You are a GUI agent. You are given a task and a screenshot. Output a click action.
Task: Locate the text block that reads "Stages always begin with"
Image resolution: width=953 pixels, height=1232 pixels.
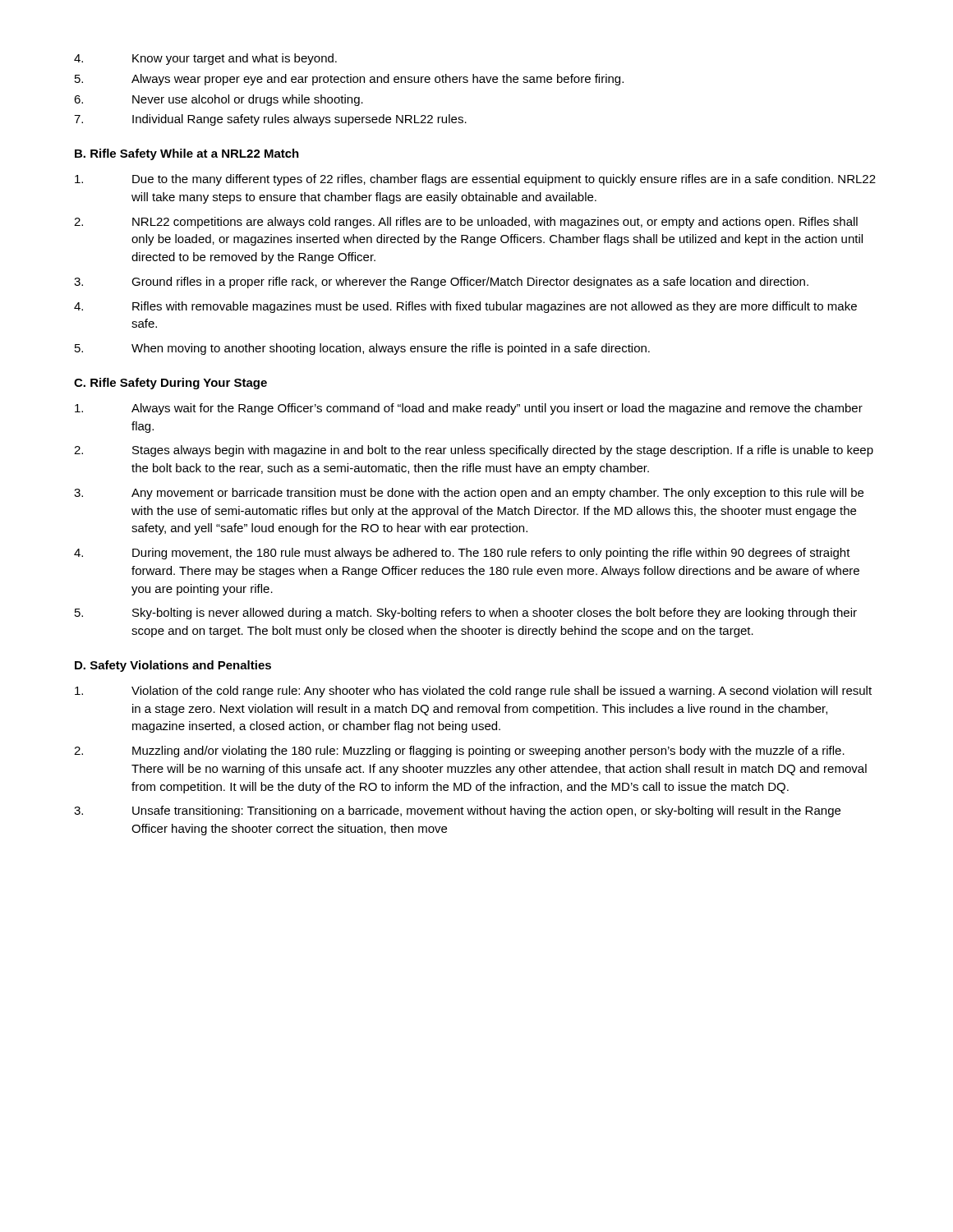pos(476,459)
